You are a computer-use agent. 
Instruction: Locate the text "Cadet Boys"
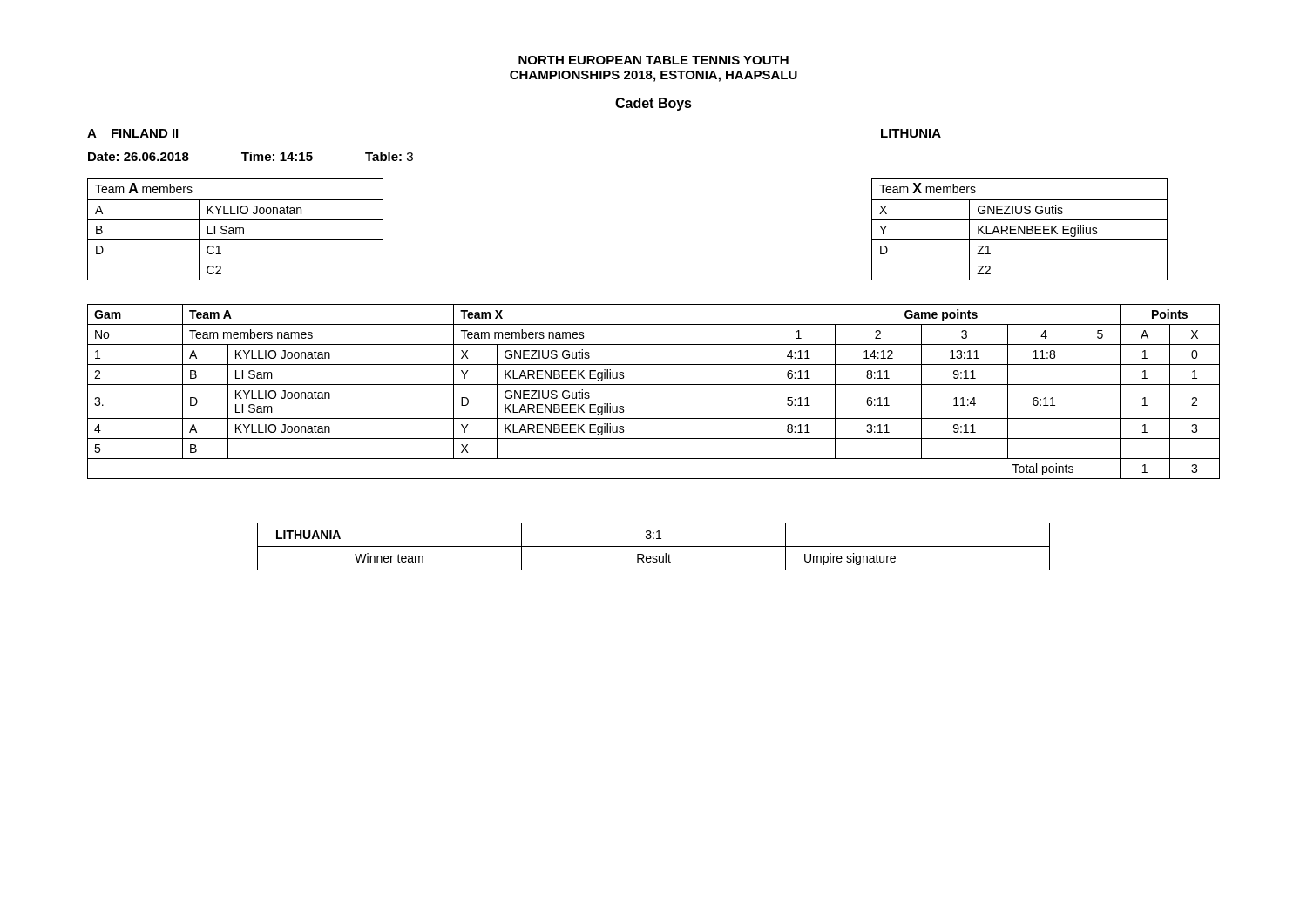coord(654,103)
